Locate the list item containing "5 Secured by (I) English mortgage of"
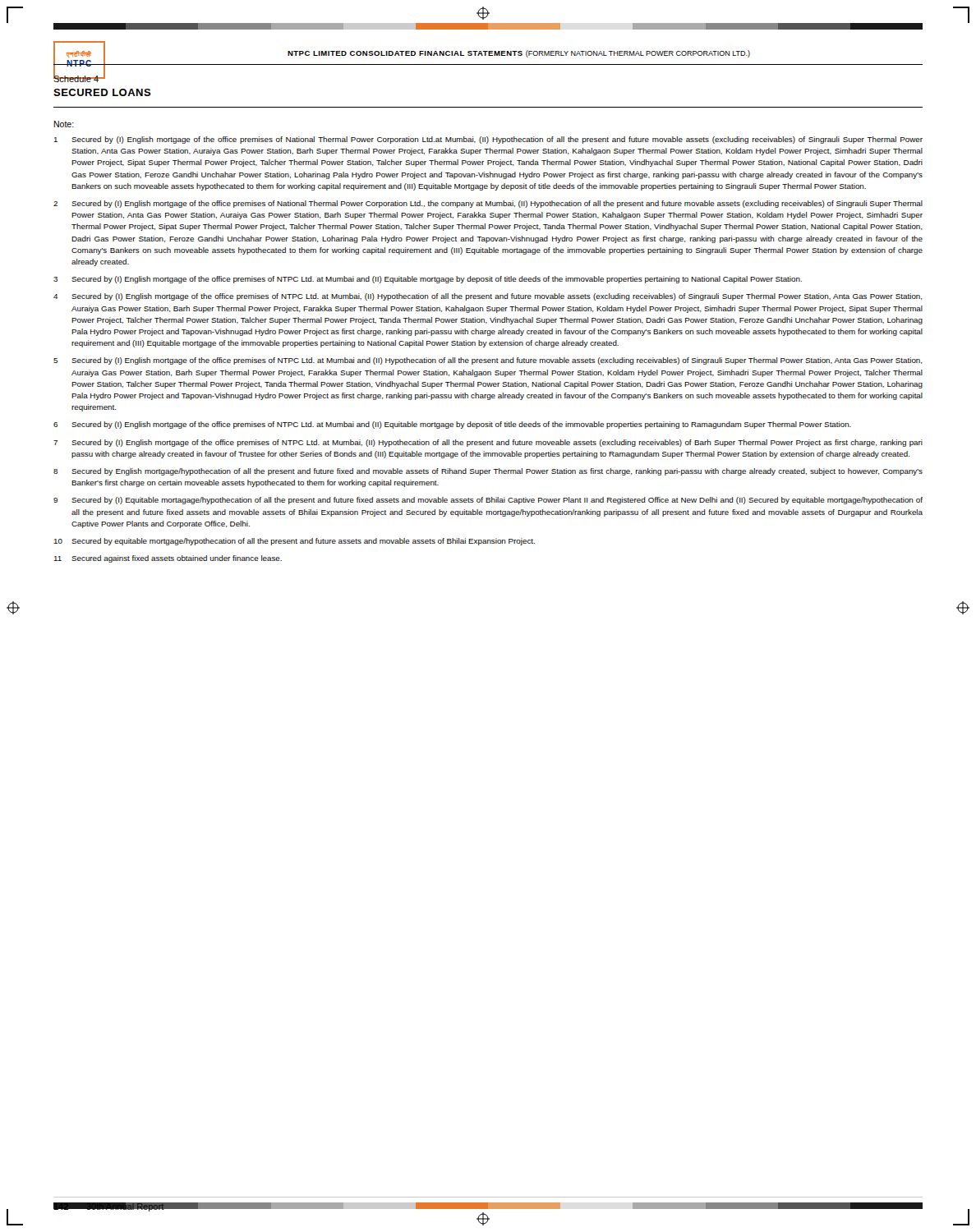 pyautogui.click(x=488, y=384)
